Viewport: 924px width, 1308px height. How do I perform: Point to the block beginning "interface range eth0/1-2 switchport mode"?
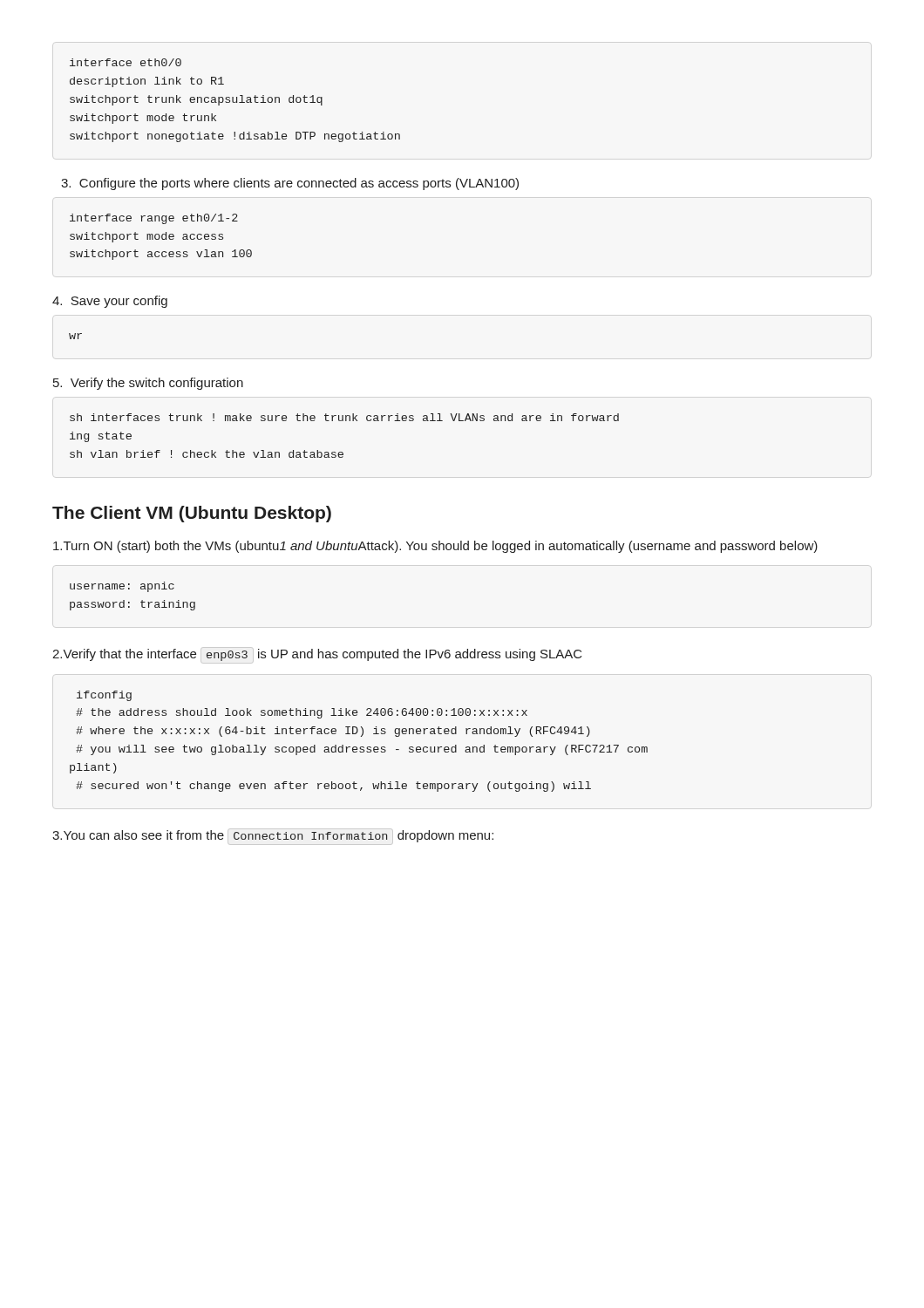pyautogui.click(x=154, y=219)
